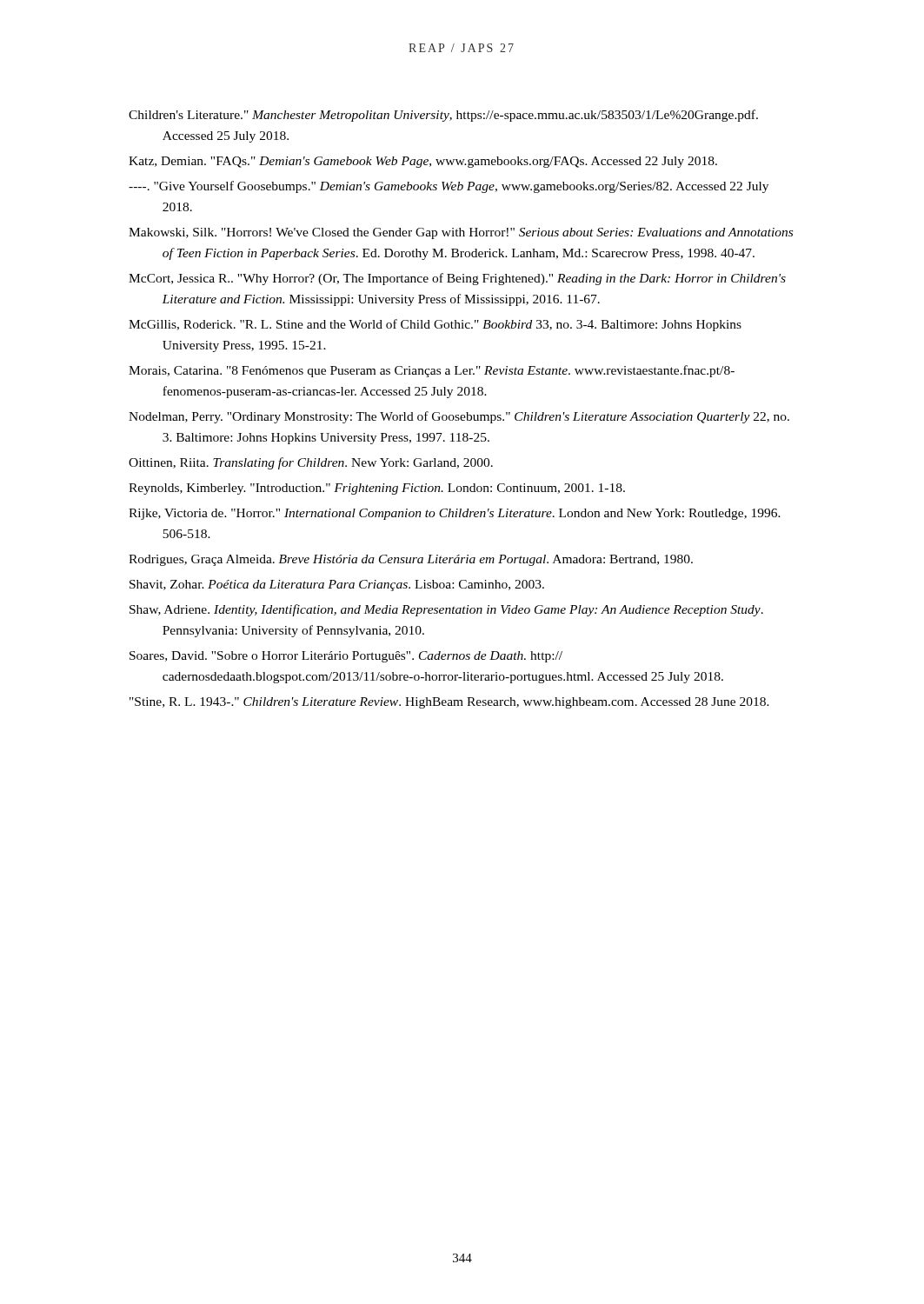Image resolution: width=924 pixels, height=1304 pixels.
Task: Point to the block starting "Nodelman, Perry. "Ordinary Monstrosity:"
Action: pos(462,427)
